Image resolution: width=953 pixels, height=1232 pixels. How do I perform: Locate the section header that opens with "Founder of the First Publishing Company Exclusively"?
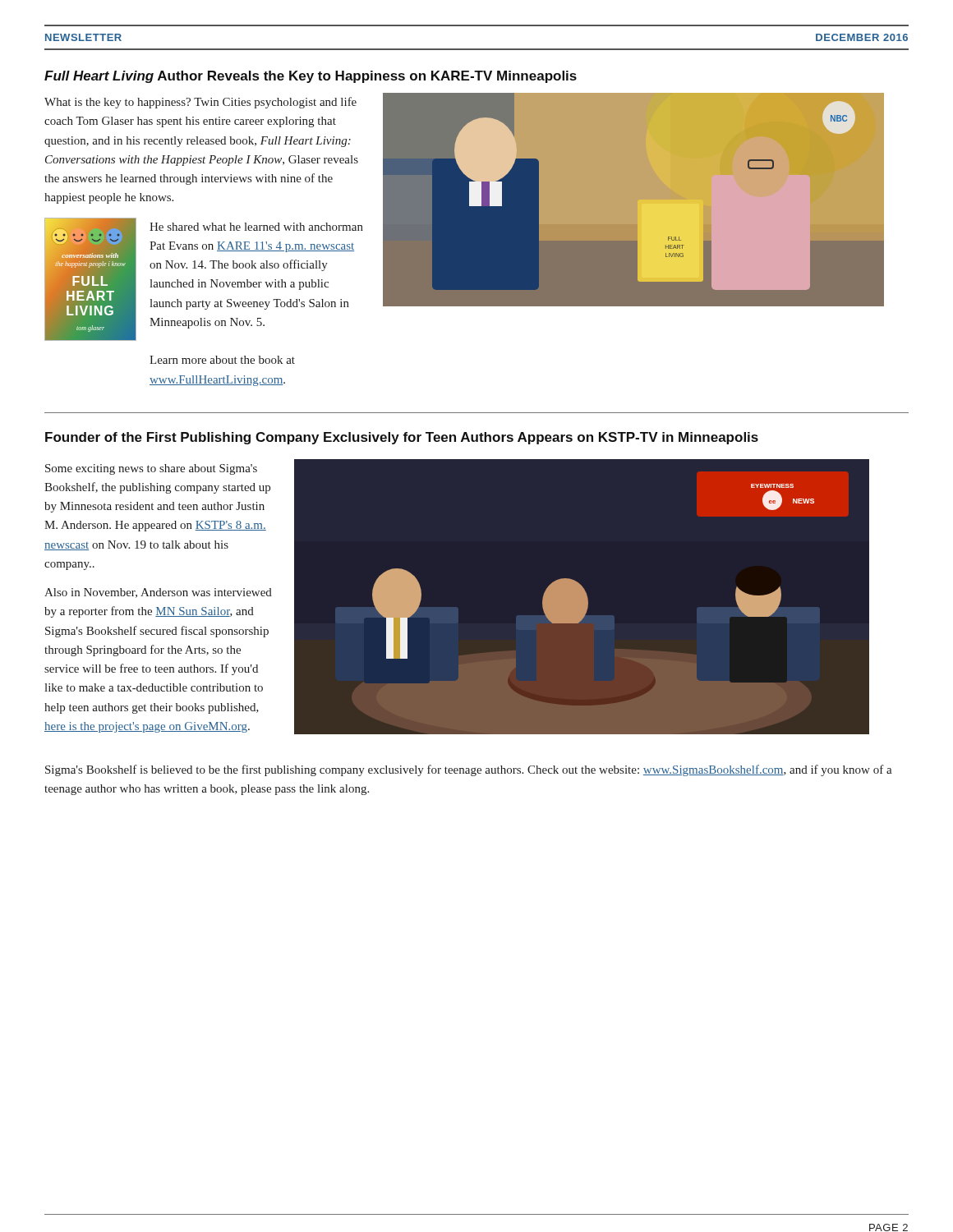401,437
